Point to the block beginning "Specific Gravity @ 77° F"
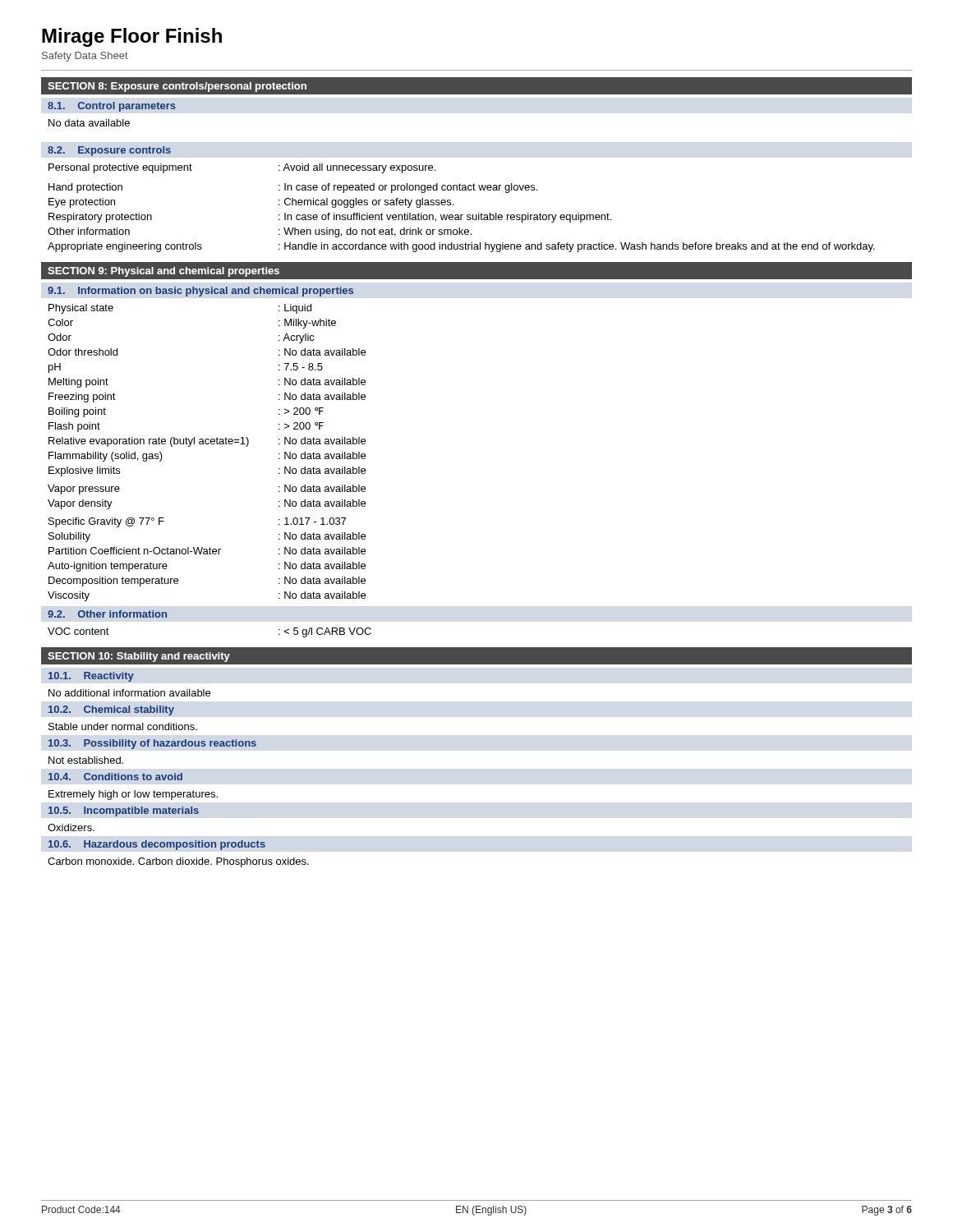The height and width of the screenshot is (1232, 953). 104,522
